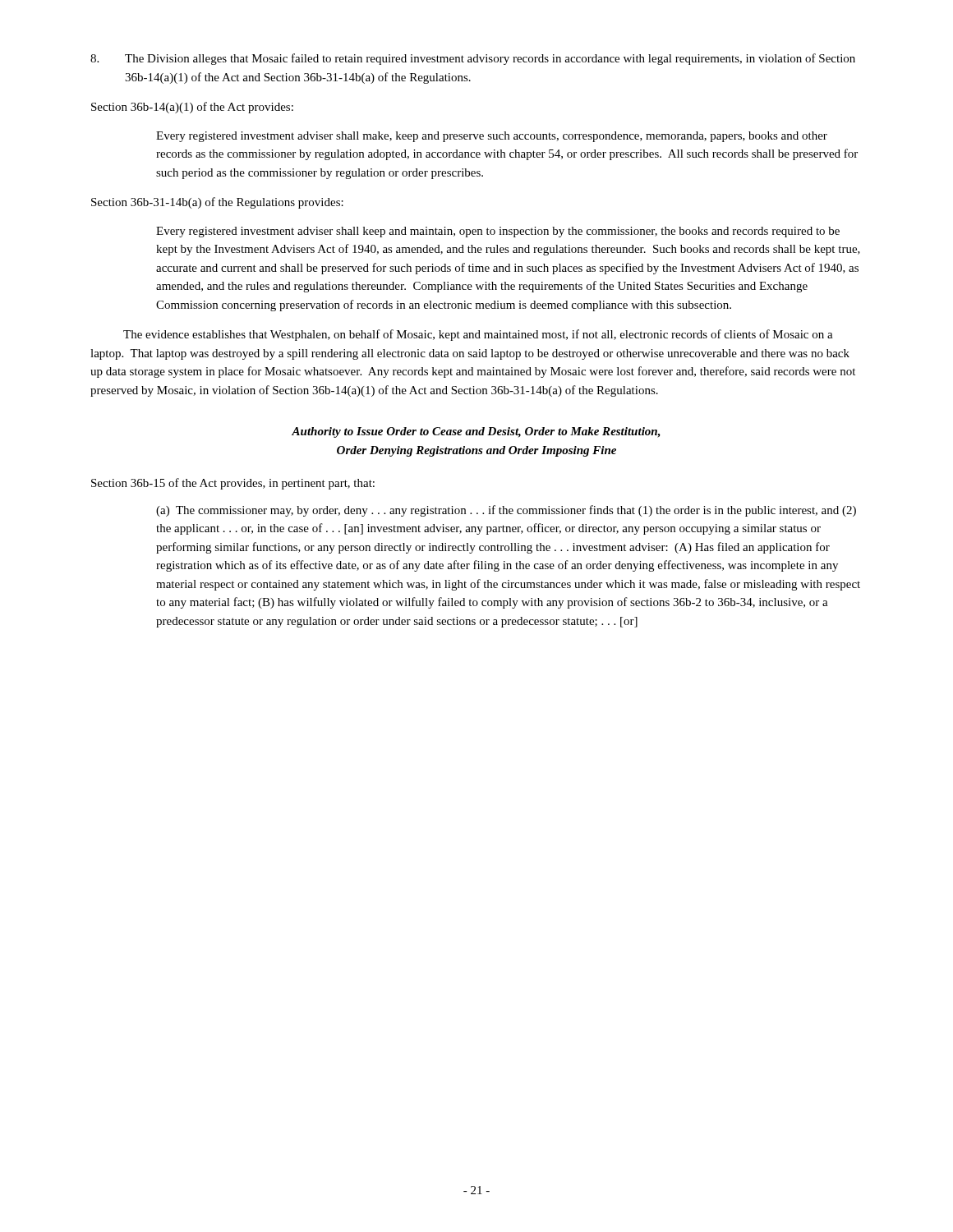This screenshot has height=1232, width=953.
Task: Locate the block of text that opens with "Section 36b-14(a)(1) of"
Action: (192, 107)
